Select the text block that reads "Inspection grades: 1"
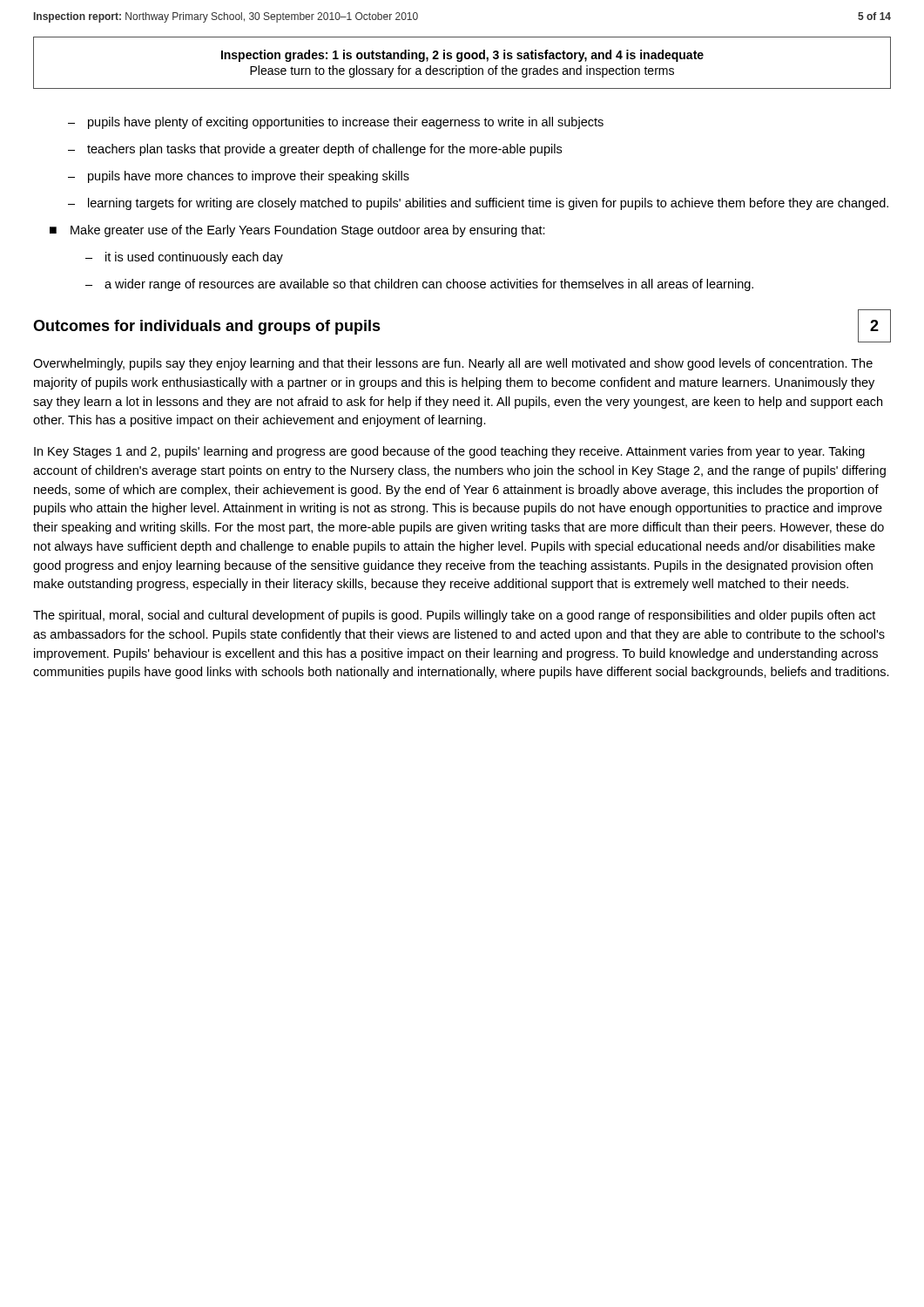Viewport: 924px width, 1307px height. 462,63
